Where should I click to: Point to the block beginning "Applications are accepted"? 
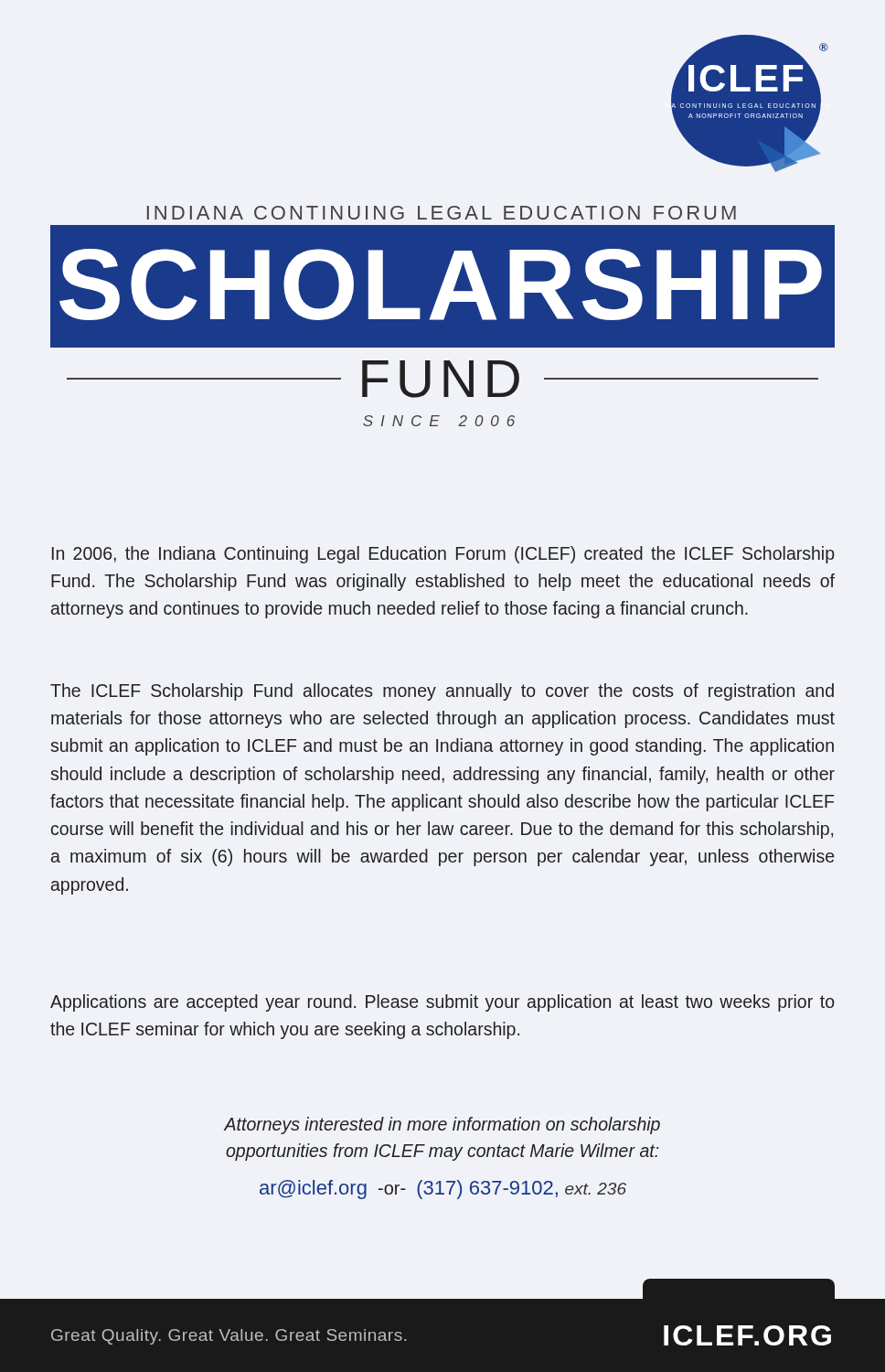pyautogui.click(x=442, y=1015)
